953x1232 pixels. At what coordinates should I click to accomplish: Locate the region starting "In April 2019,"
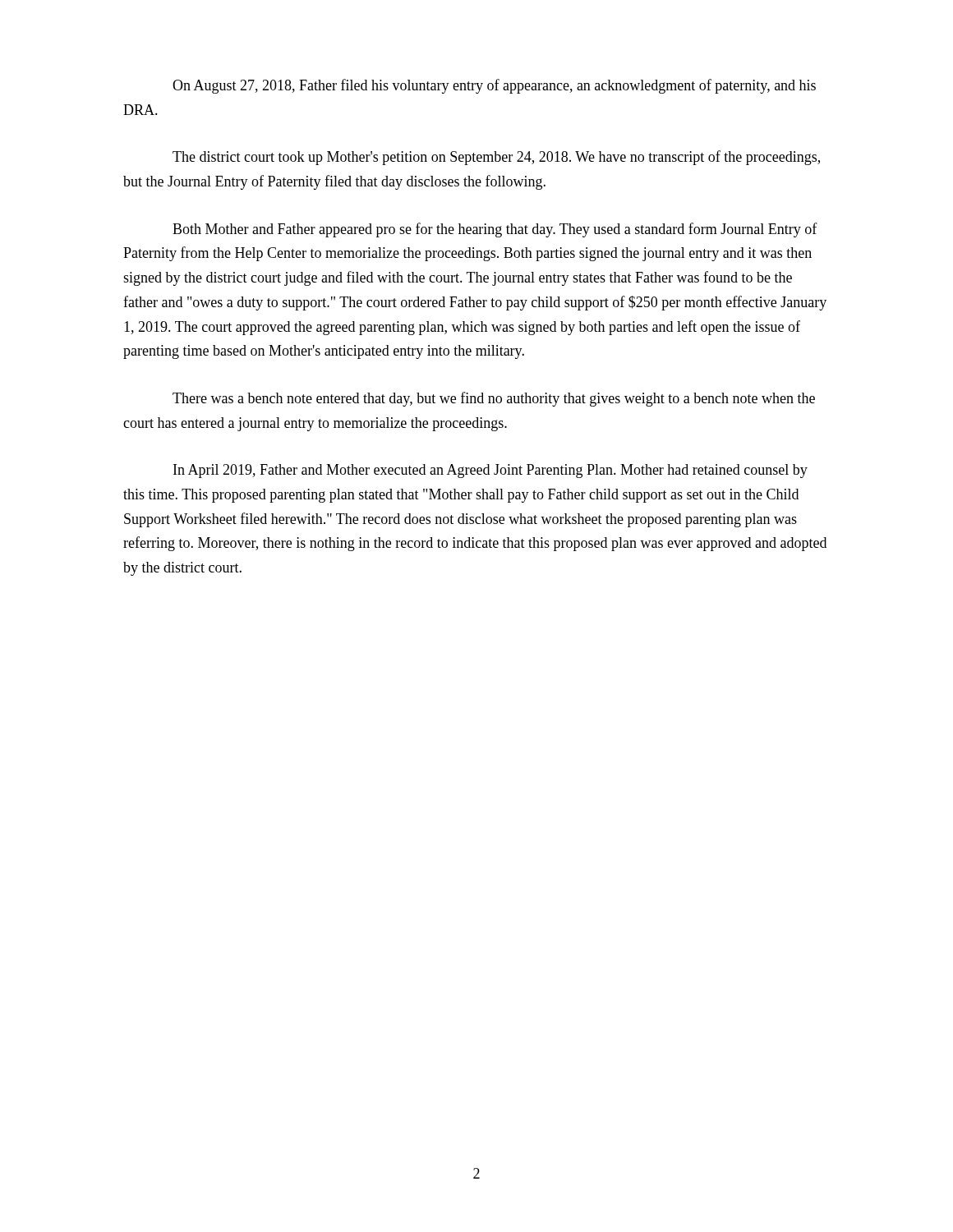click(x=476, y=519)
